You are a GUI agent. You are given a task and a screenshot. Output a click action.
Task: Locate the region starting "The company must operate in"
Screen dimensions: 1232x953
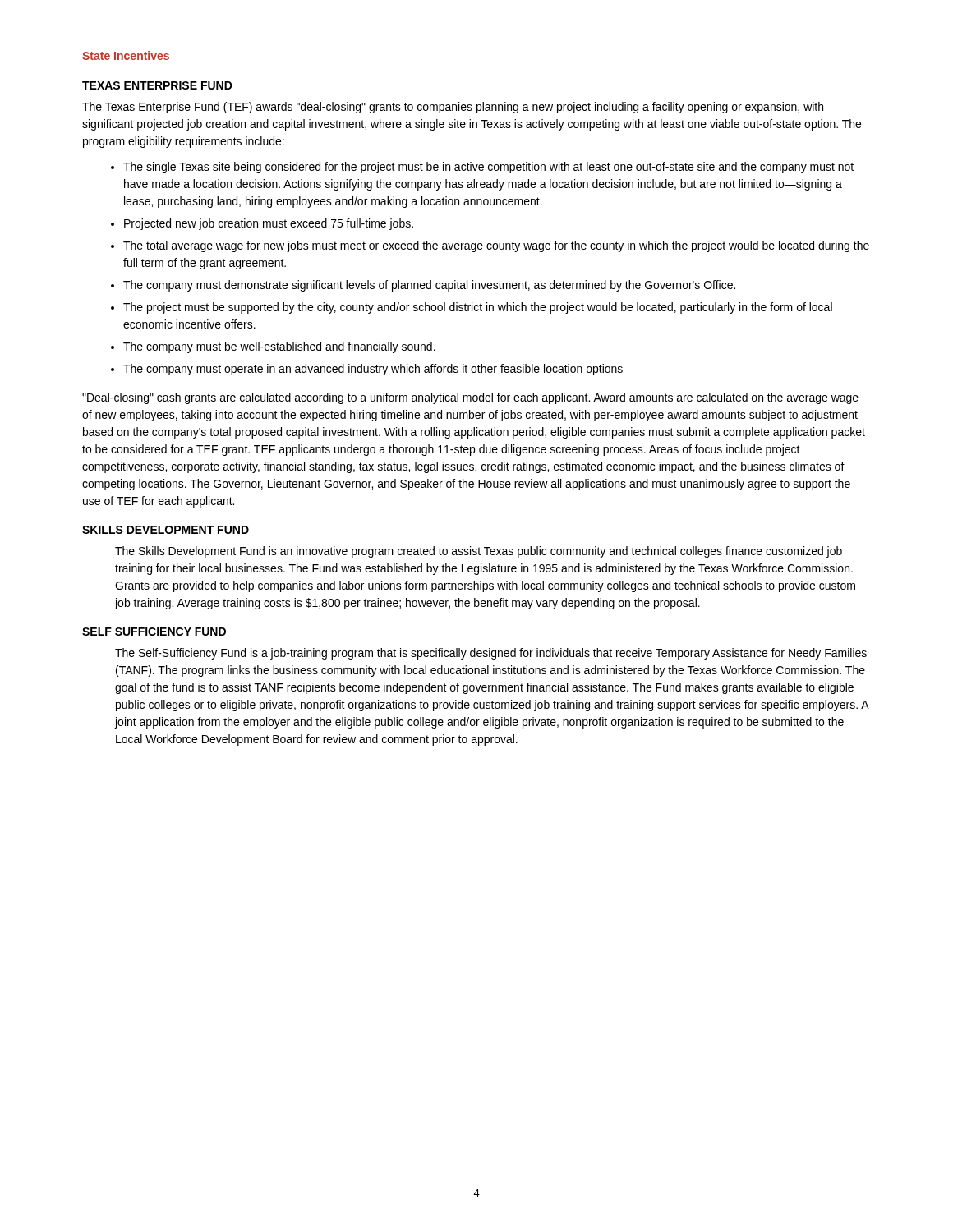[485, 369]
